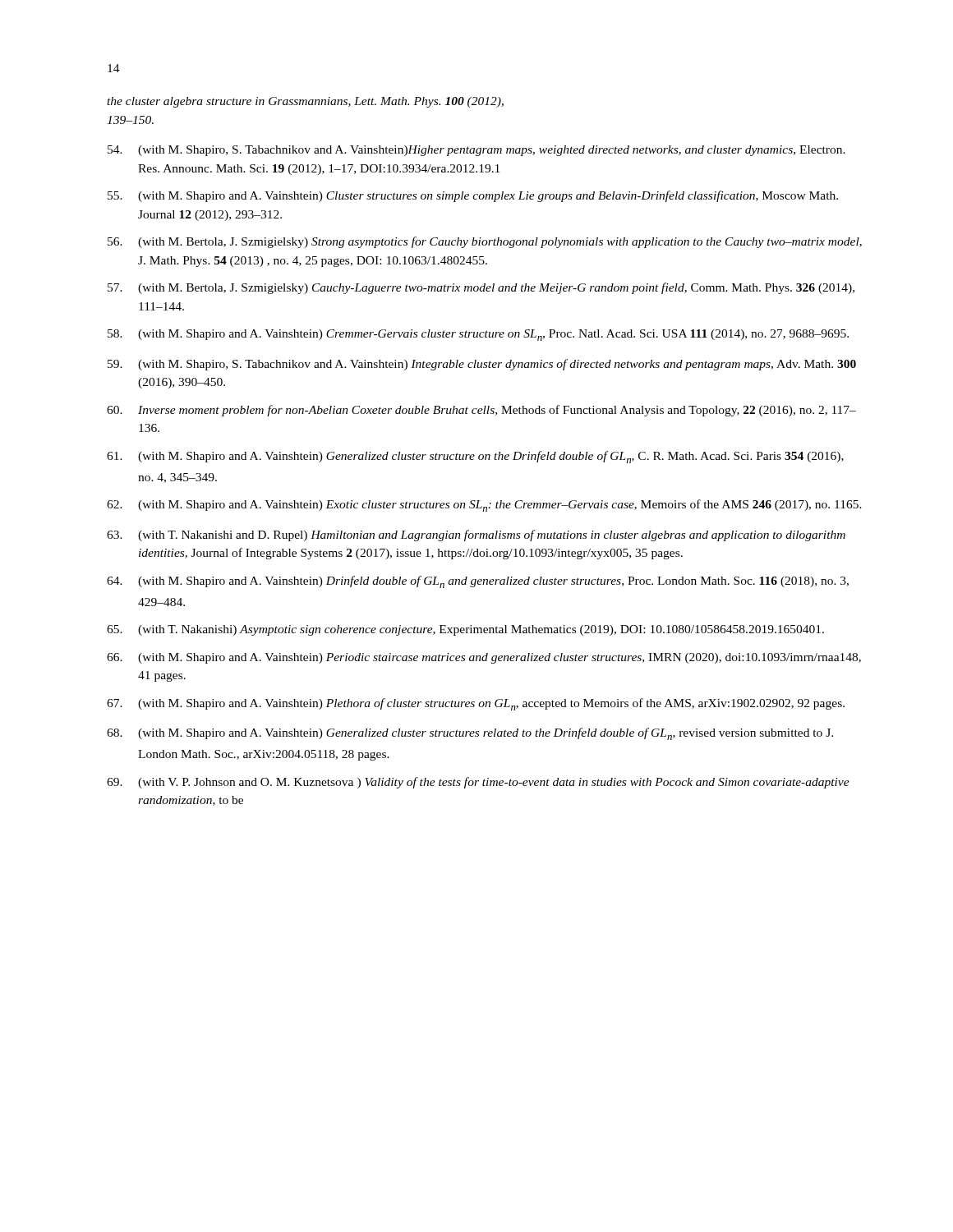Click on the block starting "66. (with M. Shapiro and A."
953x1232 pixels.
pos(485,666)
